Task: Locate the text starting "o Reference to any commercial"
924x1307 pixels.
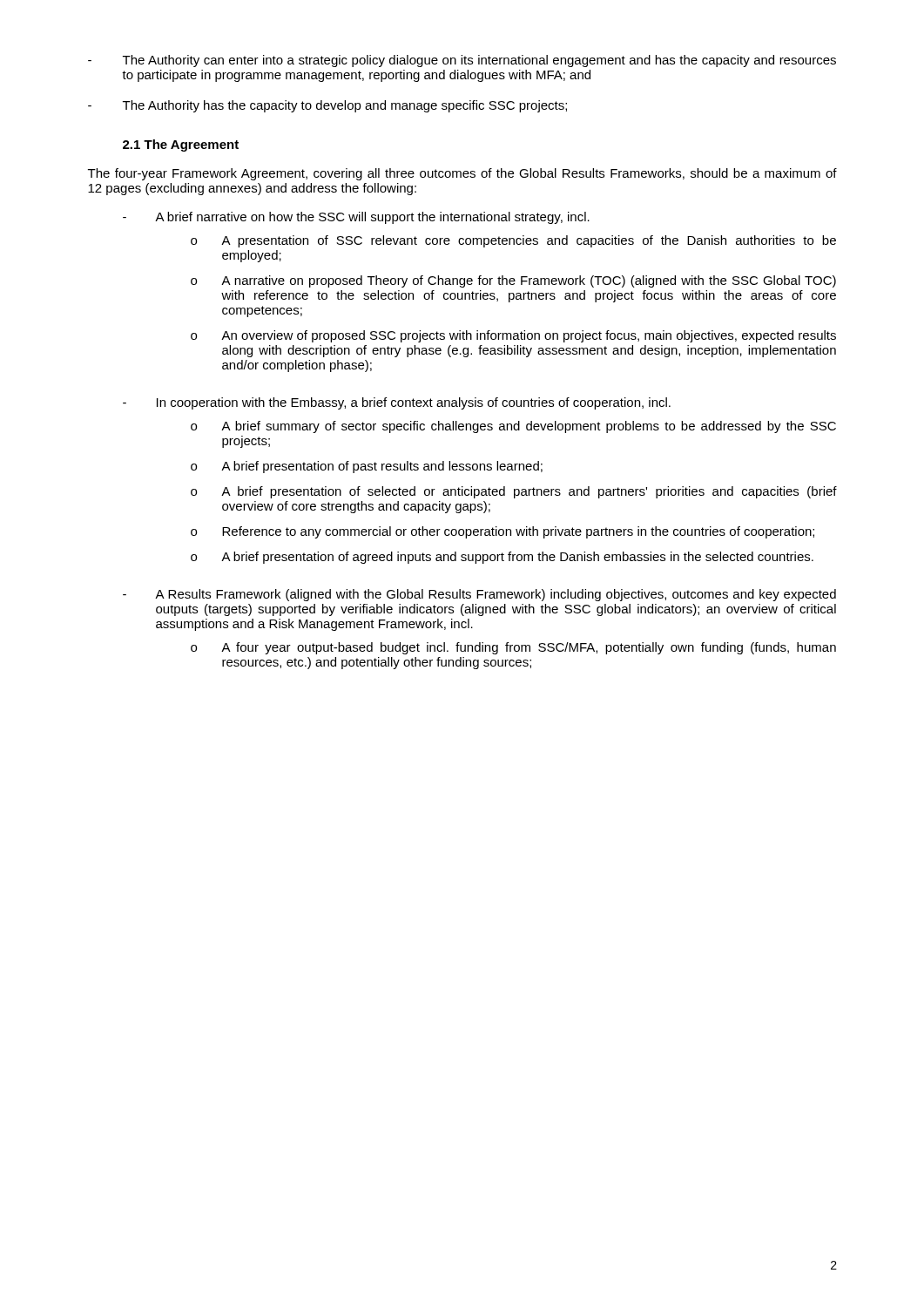Action: [513, 531]
